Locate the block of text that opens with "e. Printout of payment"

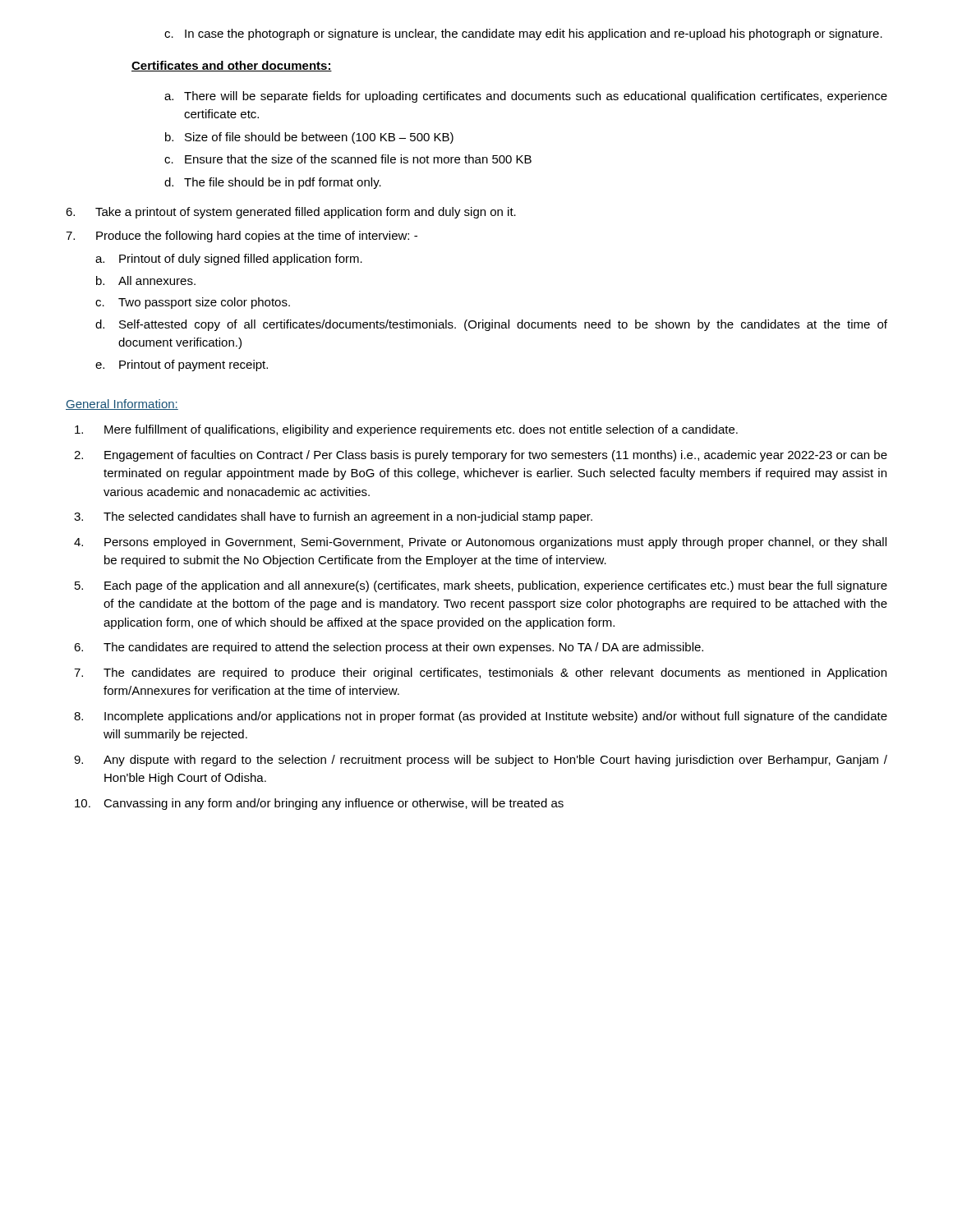click(182, 364)
